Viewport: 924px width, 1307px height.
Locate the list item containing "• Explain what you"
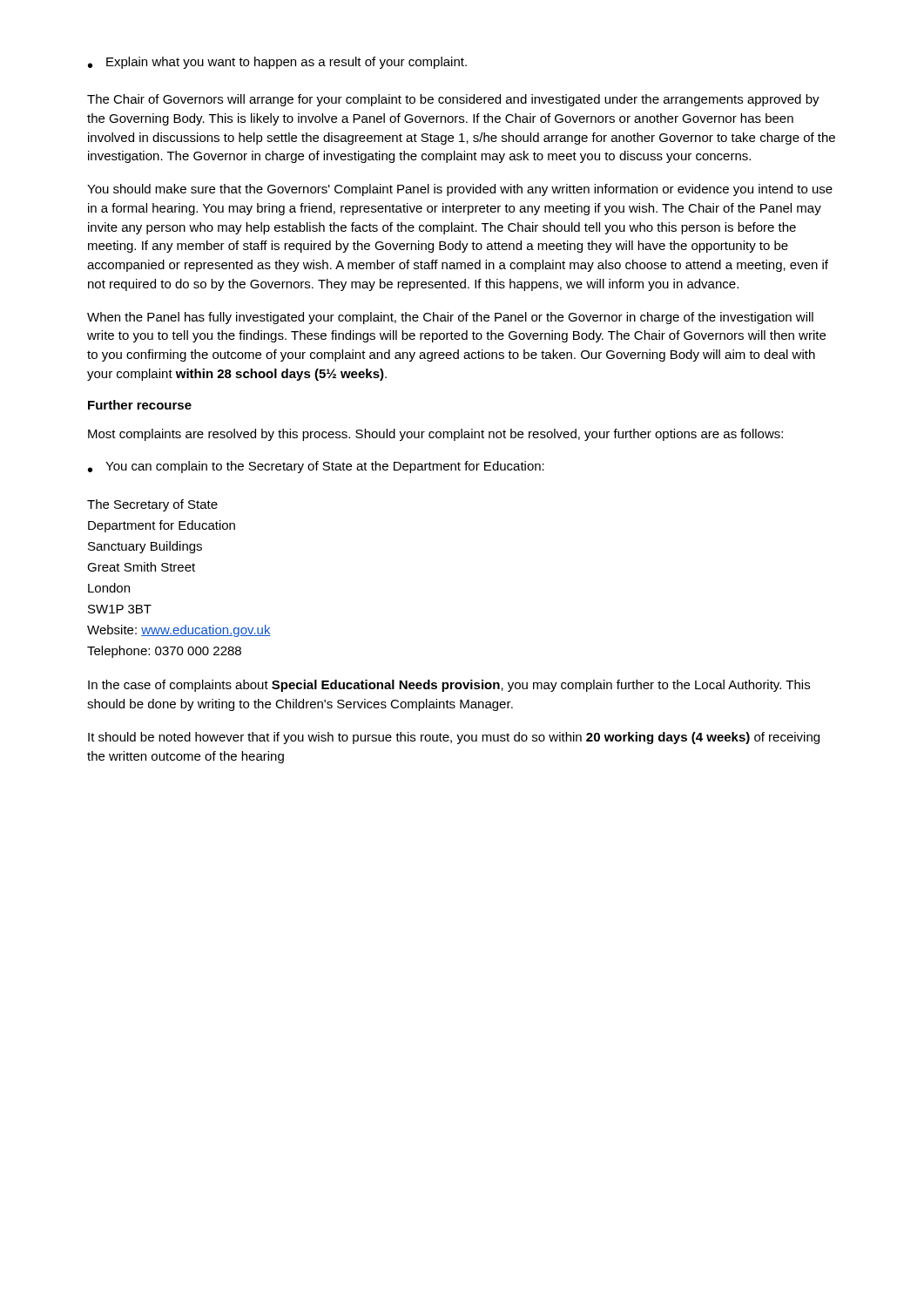(462, 65)
